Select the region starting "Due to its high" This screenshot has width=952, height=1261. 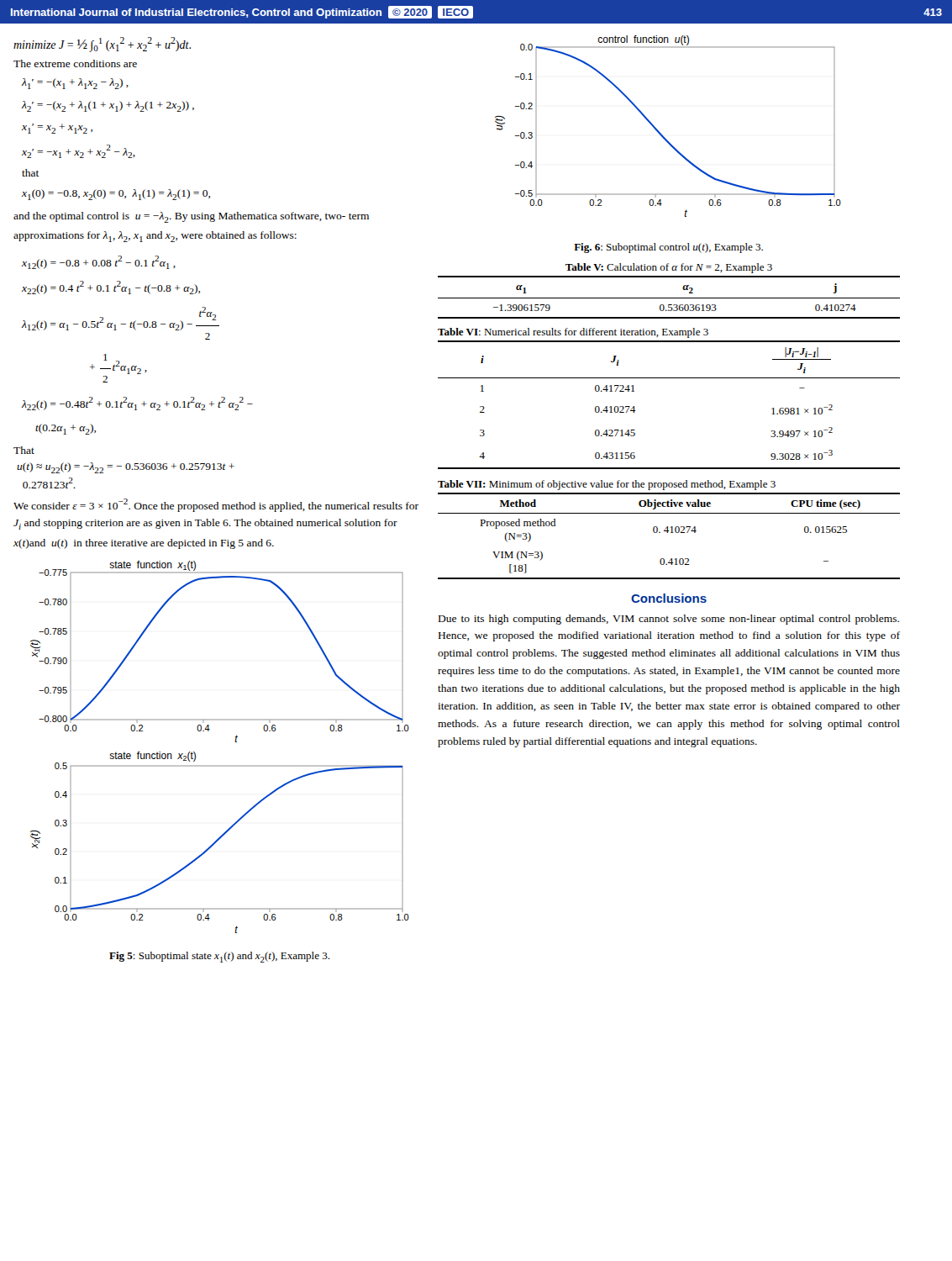click(669, 679)
